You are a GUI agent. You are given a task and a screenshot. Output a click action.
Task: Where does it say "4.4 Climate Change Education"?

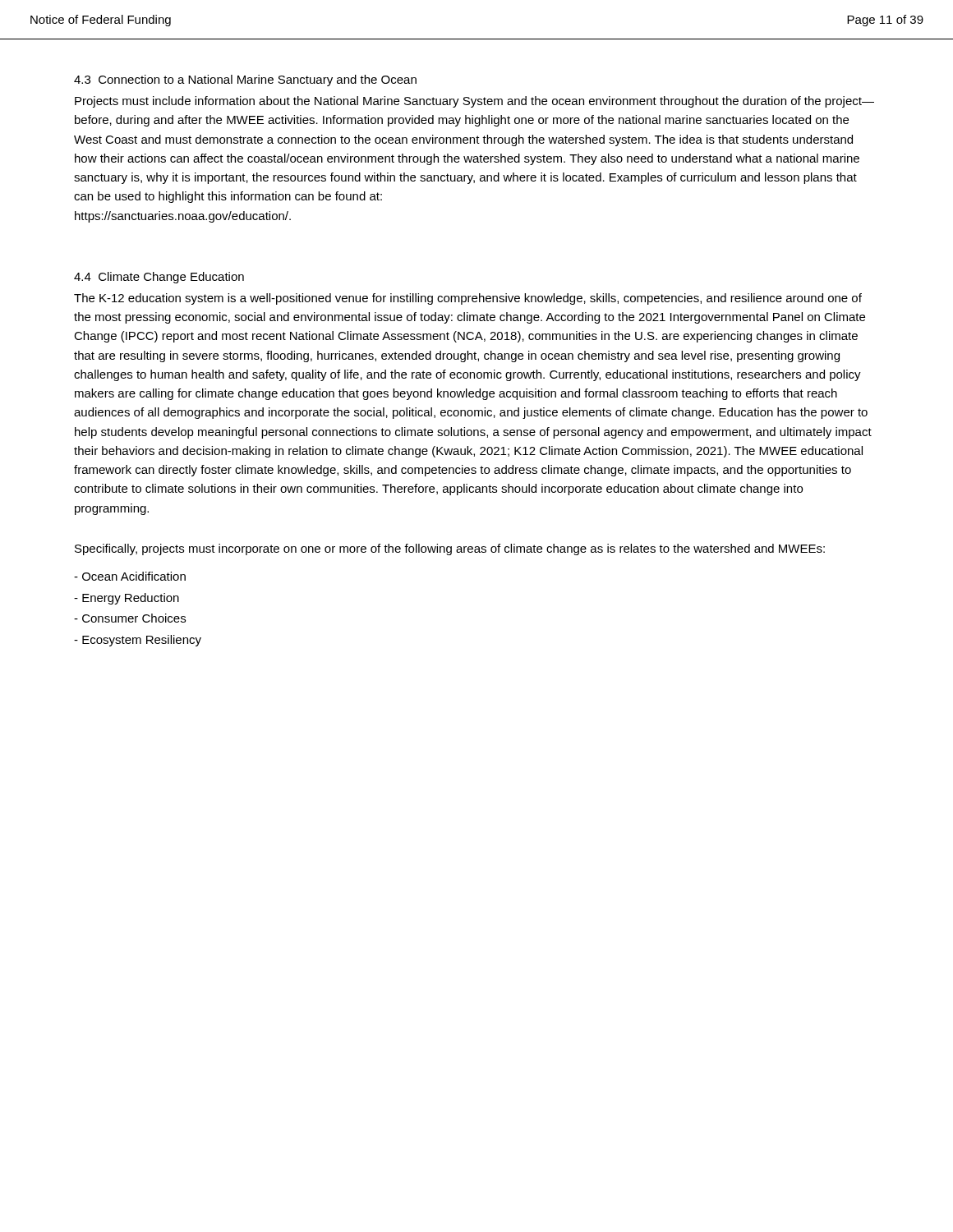(x=159, y=276)
